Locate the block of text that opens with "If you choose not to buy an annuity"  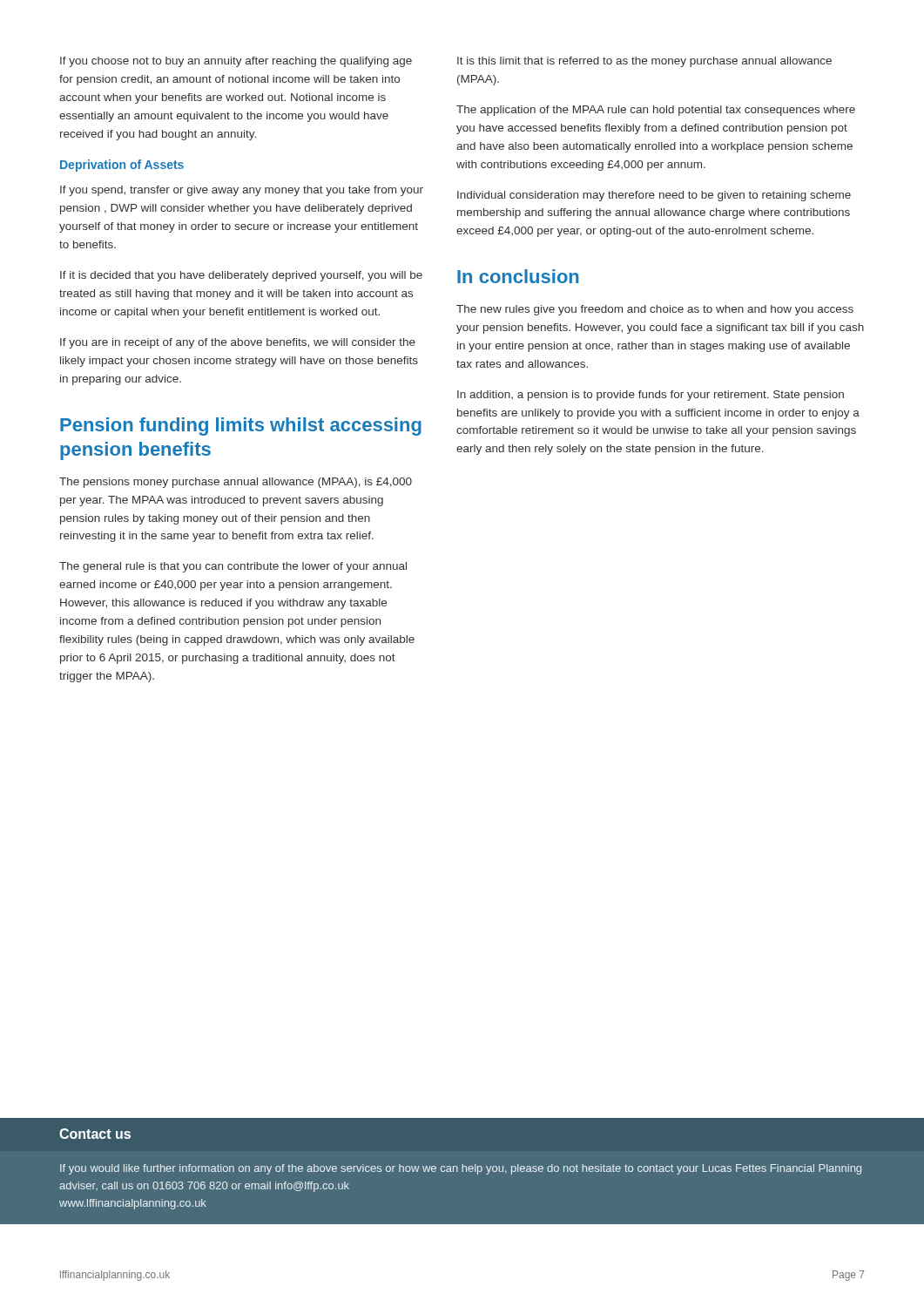click(242, 98)
